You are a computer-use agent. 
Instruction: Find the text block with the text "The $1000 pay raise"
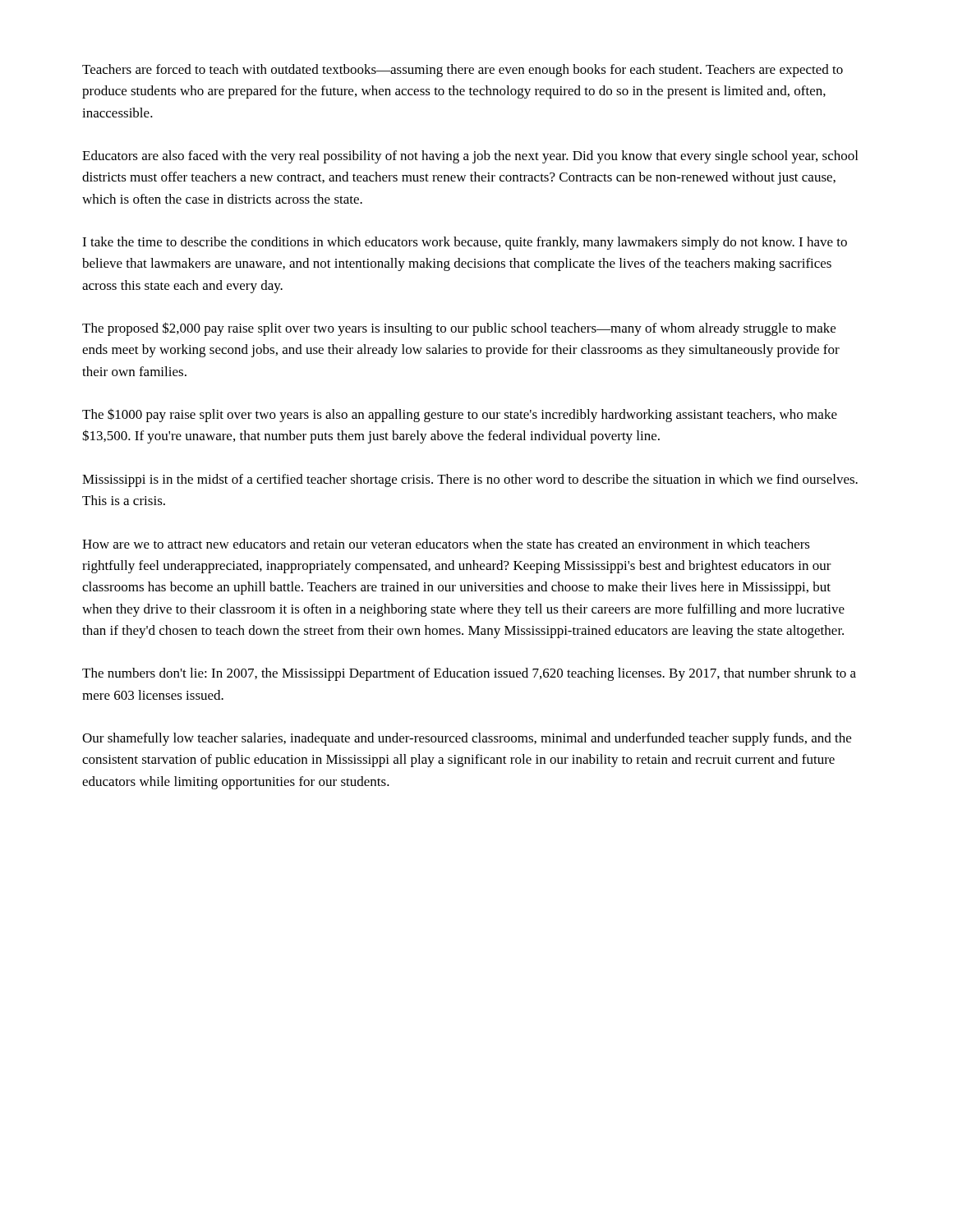click(x=460, y=425)
